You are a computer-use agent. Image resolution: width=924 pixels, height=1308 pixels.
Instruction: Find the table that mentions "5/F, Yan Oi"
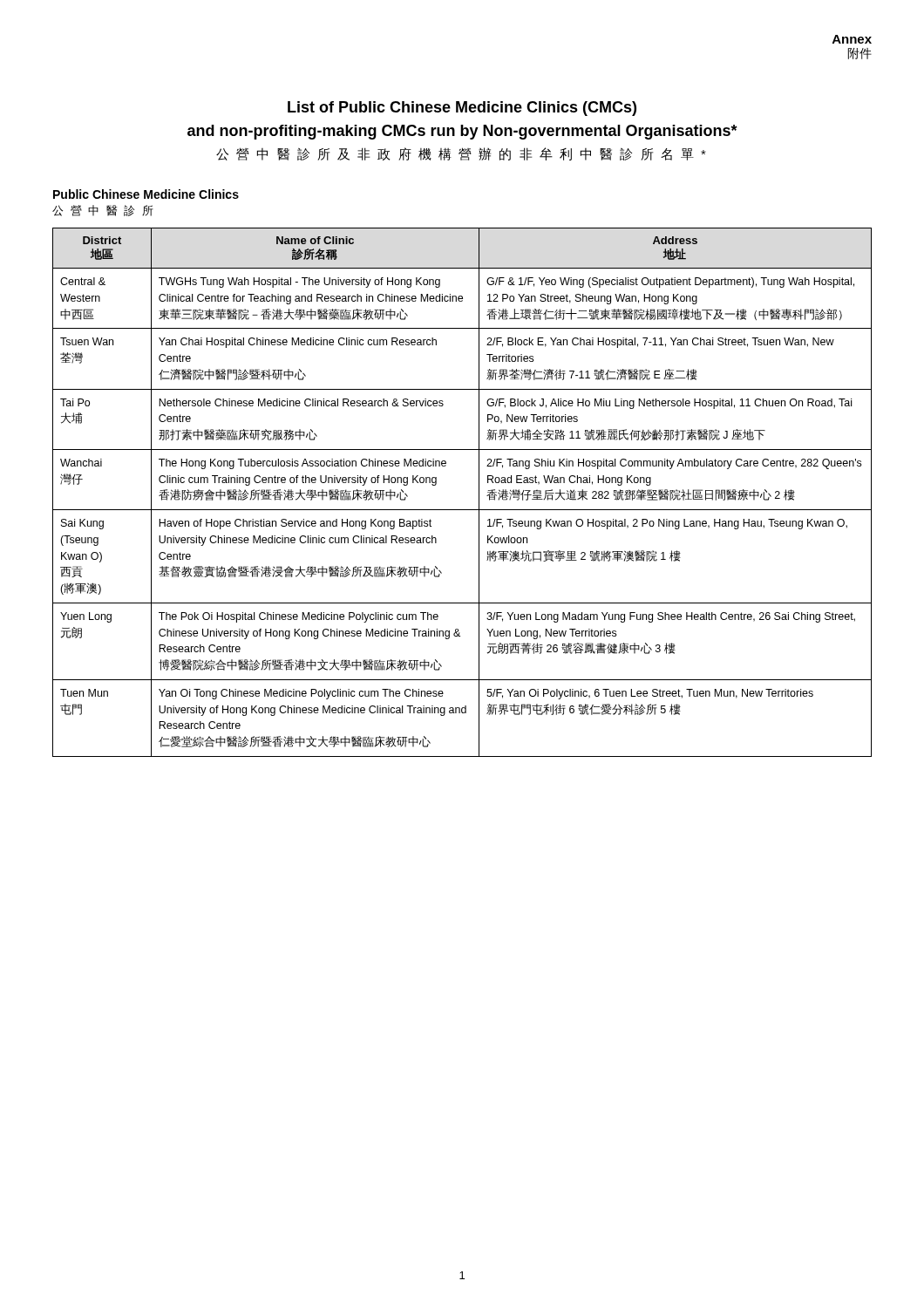tap(462, 492)
